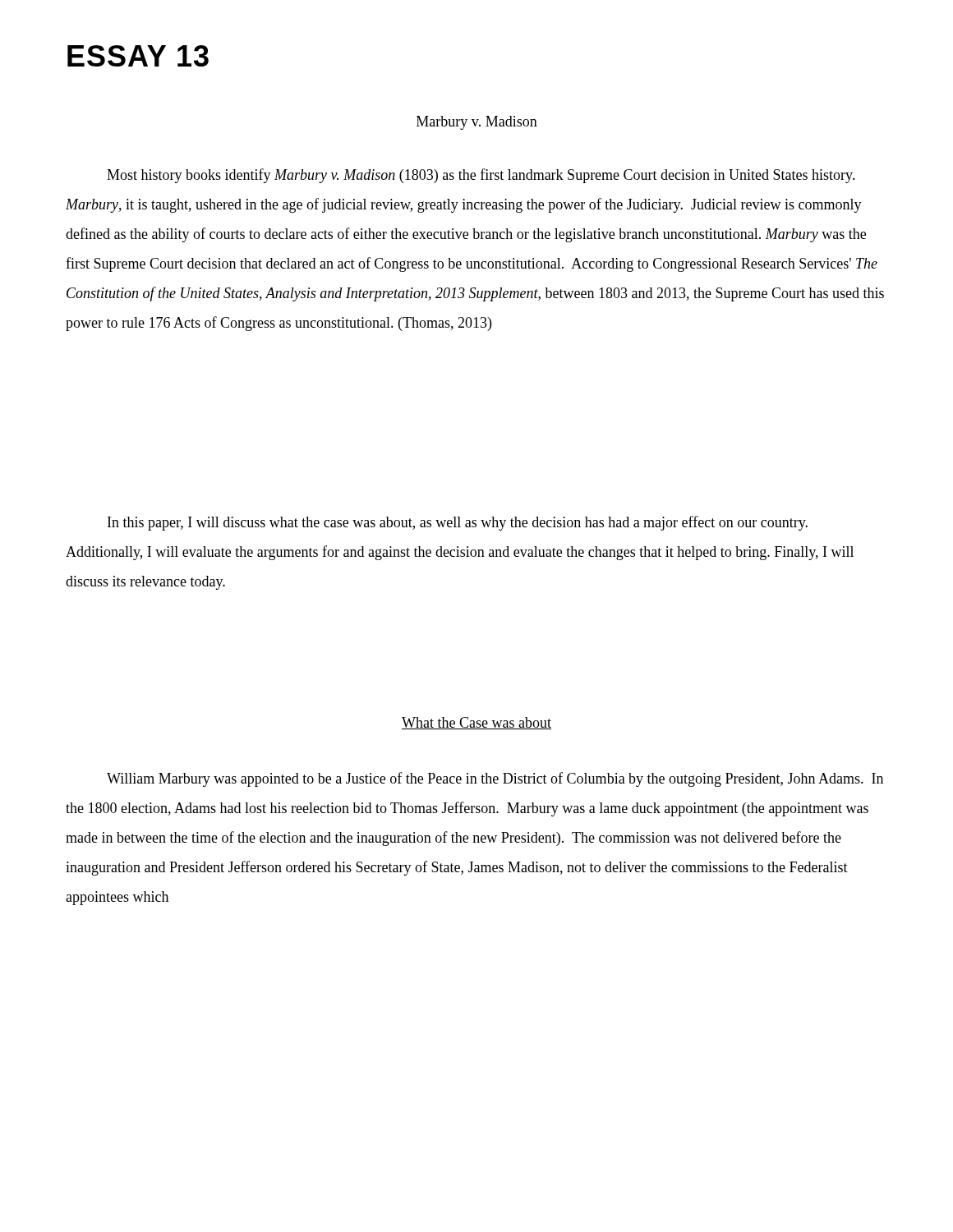The width and height of the screenshot is (953, 1232).
Task: Click on the passage starting "Most history books"
Action: pyautogui.click(x=475, y=249)
